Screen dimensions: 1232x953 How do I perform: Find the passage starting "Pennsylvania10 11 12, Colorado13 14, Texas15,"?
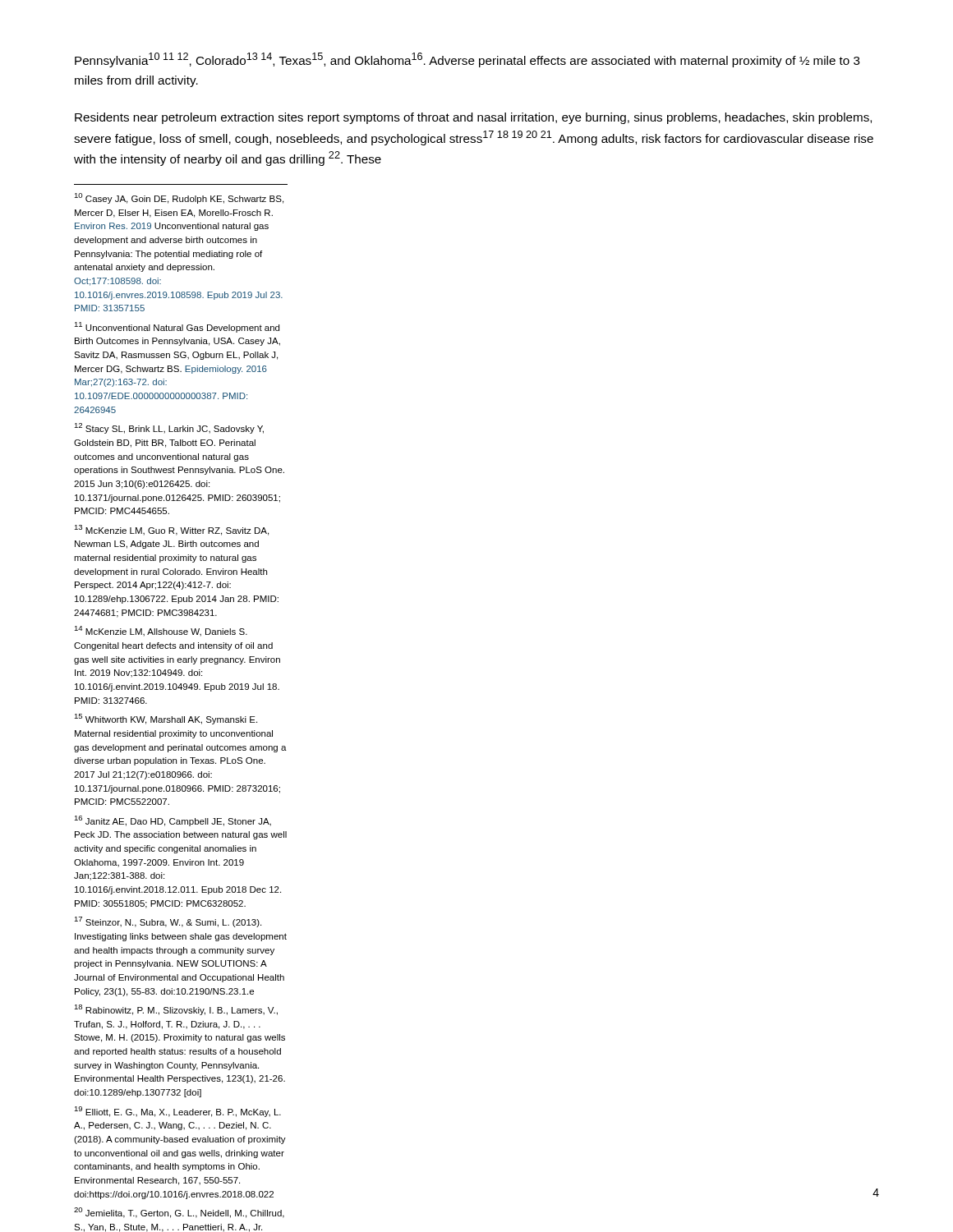point(467,69)
